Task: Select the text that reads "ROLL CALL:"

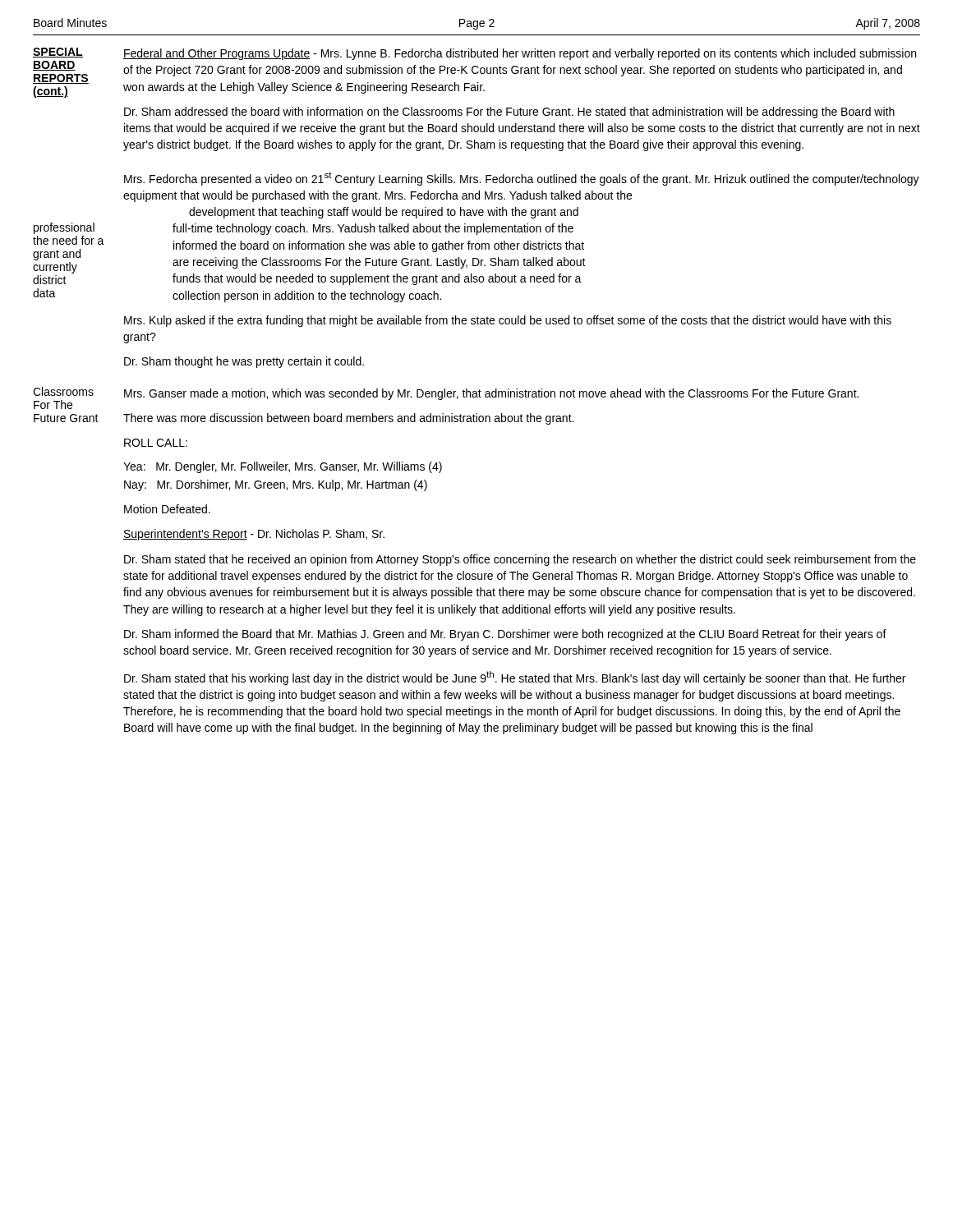Action: [x=156, y=443]
